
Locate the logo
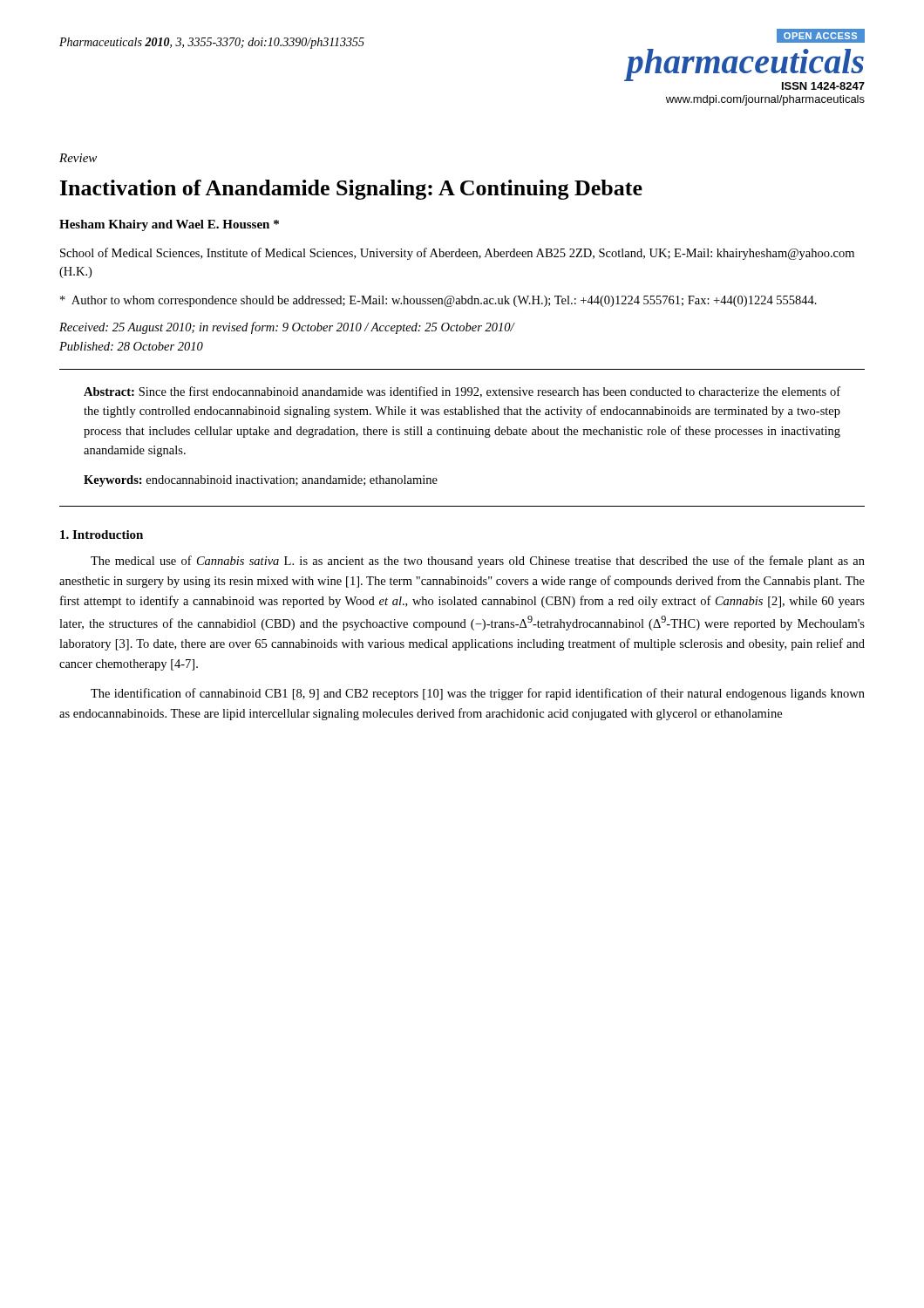tap(743, 67)
